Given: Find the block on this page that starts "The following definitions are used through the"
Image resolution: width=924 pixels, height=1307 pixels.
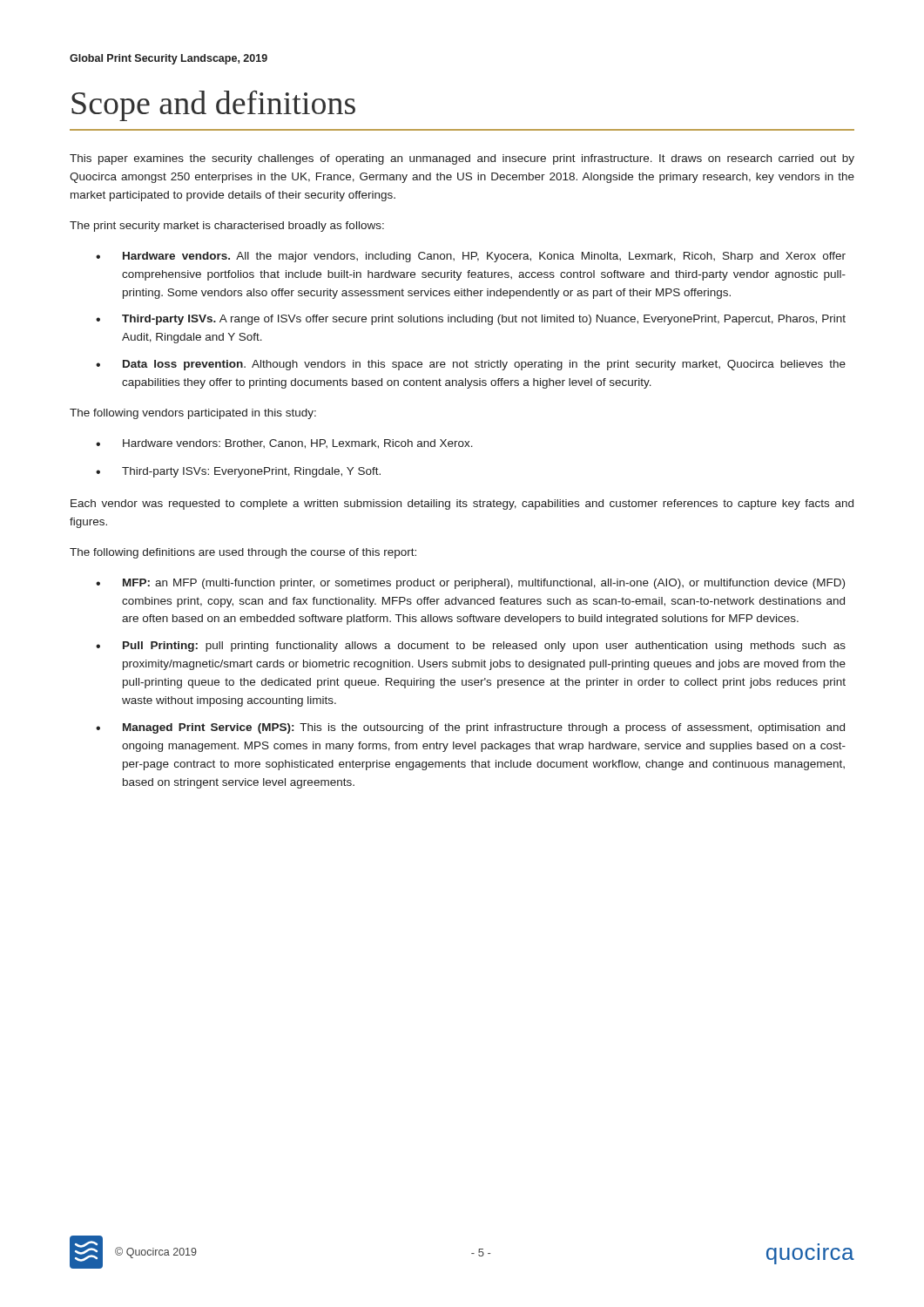Looking at the screenshot, I should pos(244,552).
